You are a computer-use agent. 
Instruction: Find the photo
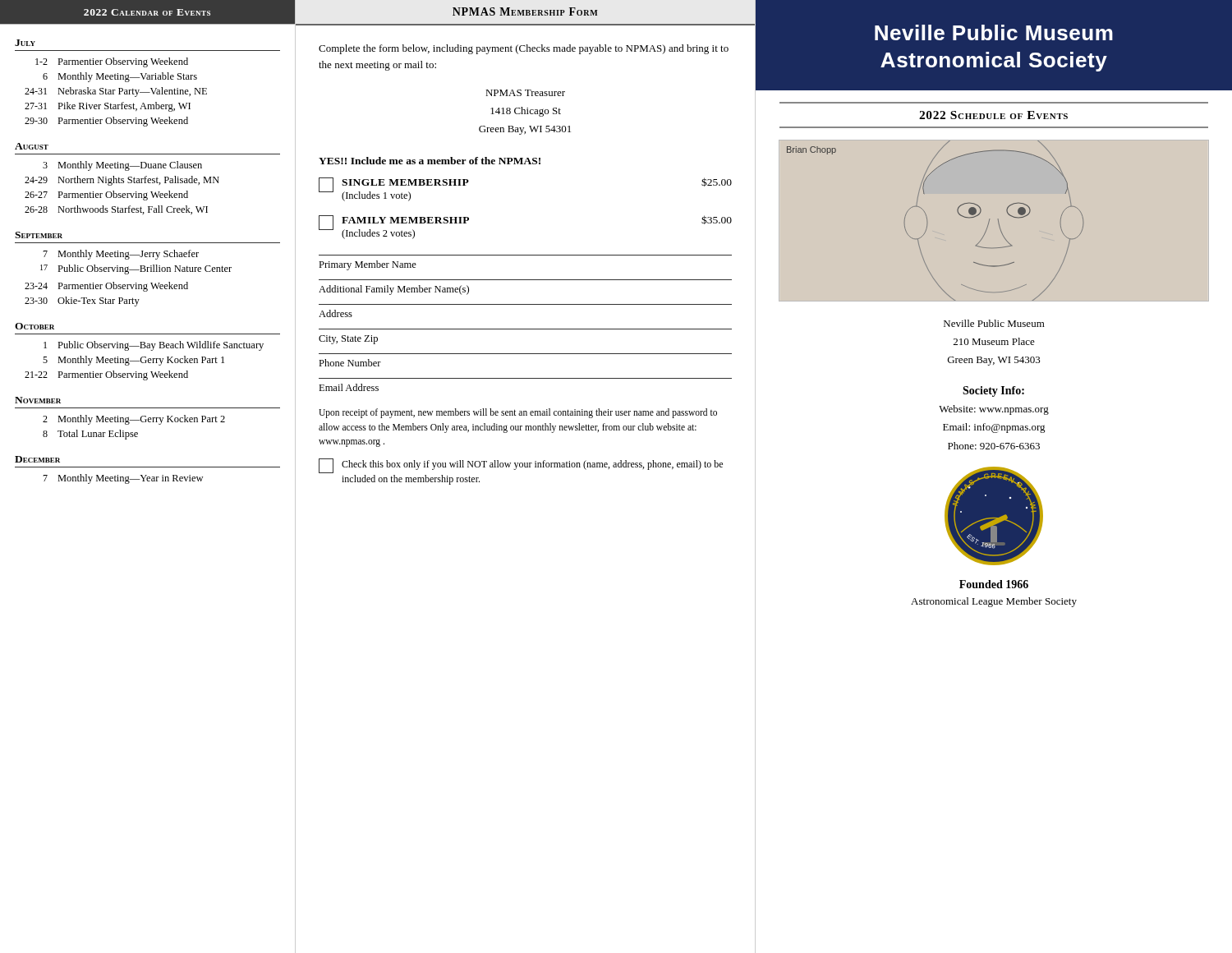coord(994,221)
